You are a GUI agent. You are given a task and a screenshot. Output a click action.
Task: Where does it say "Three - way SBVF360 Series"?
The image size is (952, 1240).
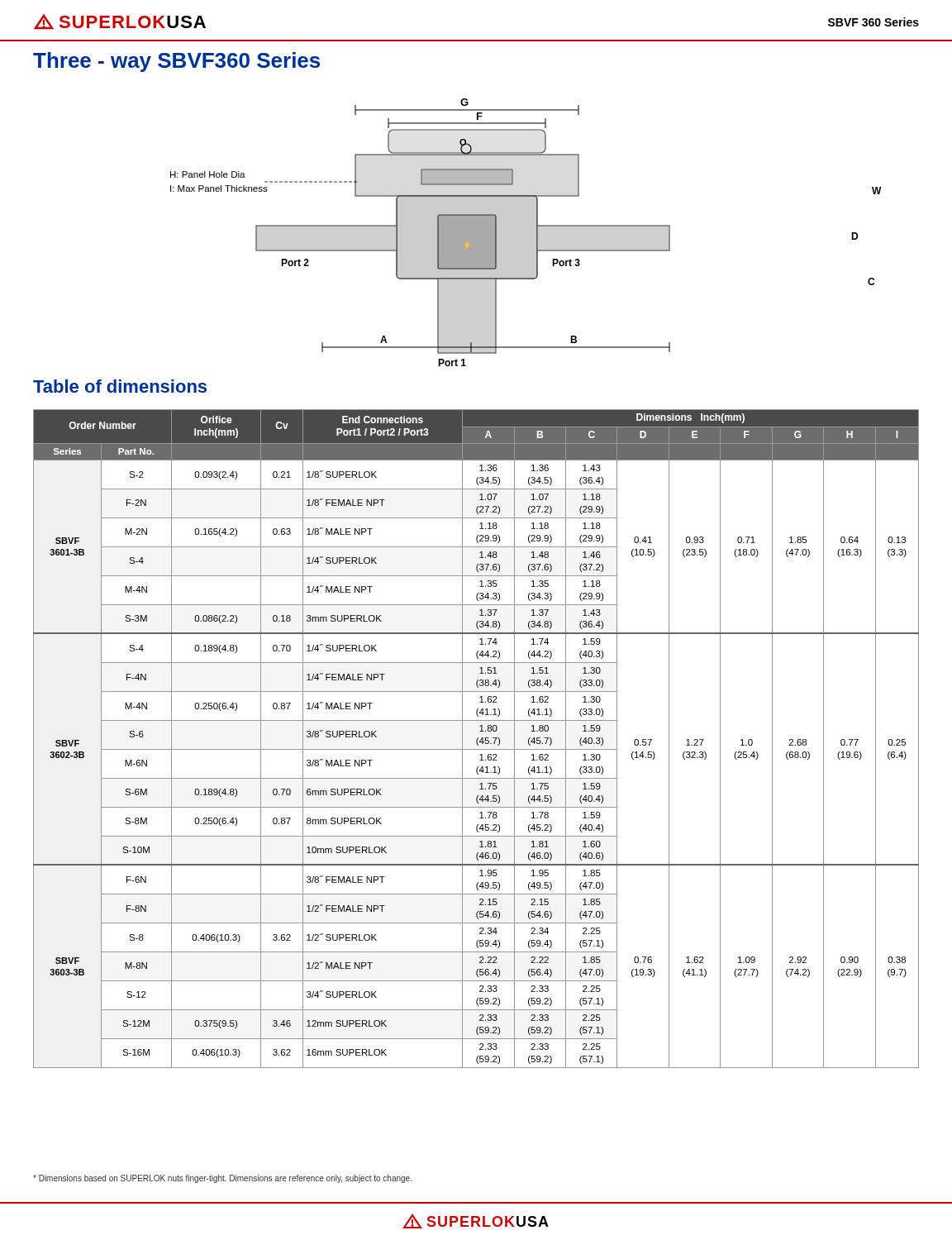click(177, 61)
